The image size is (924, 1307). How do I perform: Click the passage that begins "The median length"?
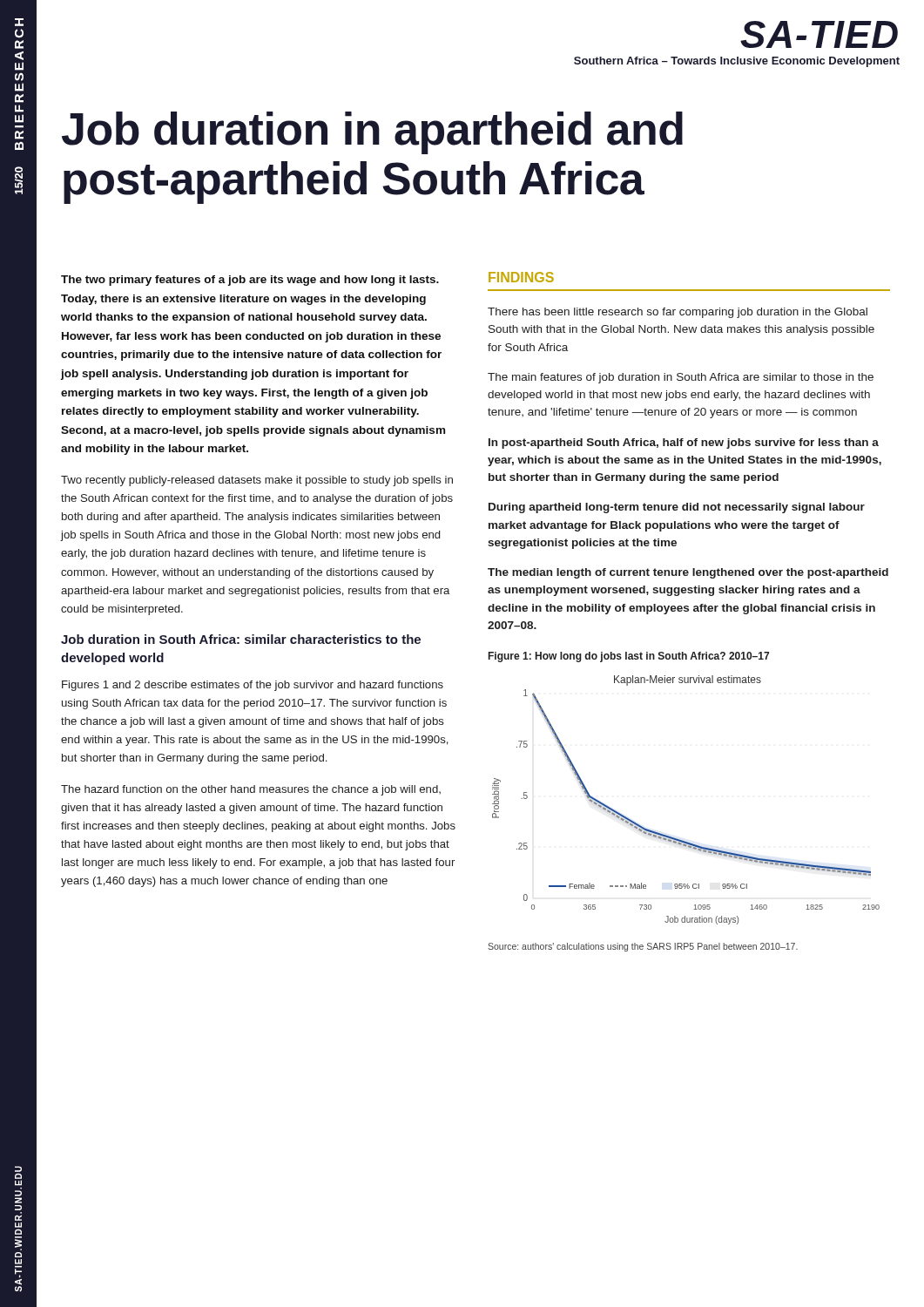pos(688,599)
